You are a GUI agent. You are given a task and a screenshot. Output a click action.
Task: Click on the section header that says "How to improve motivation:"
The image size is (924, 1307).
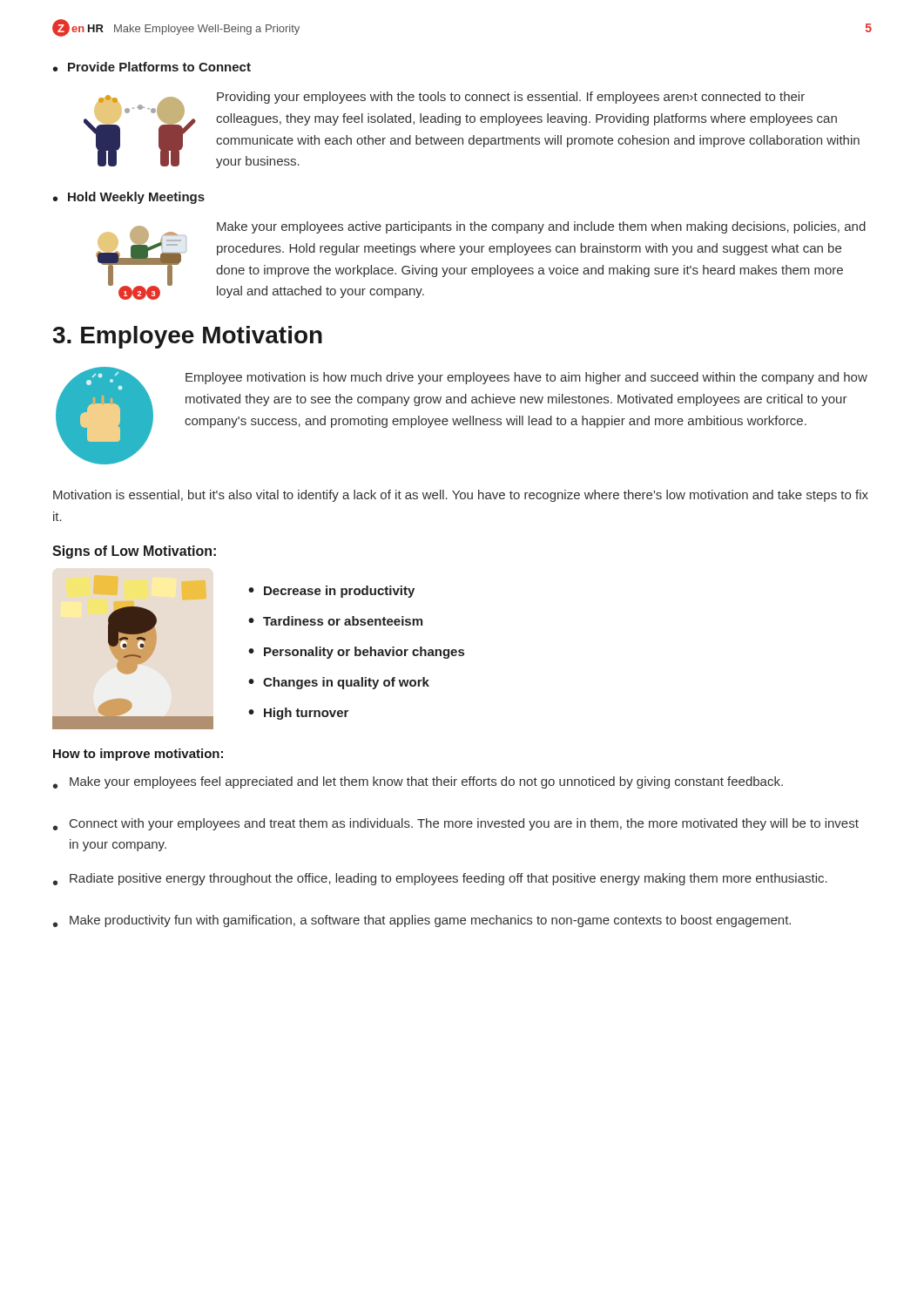(x=138, y=753)
